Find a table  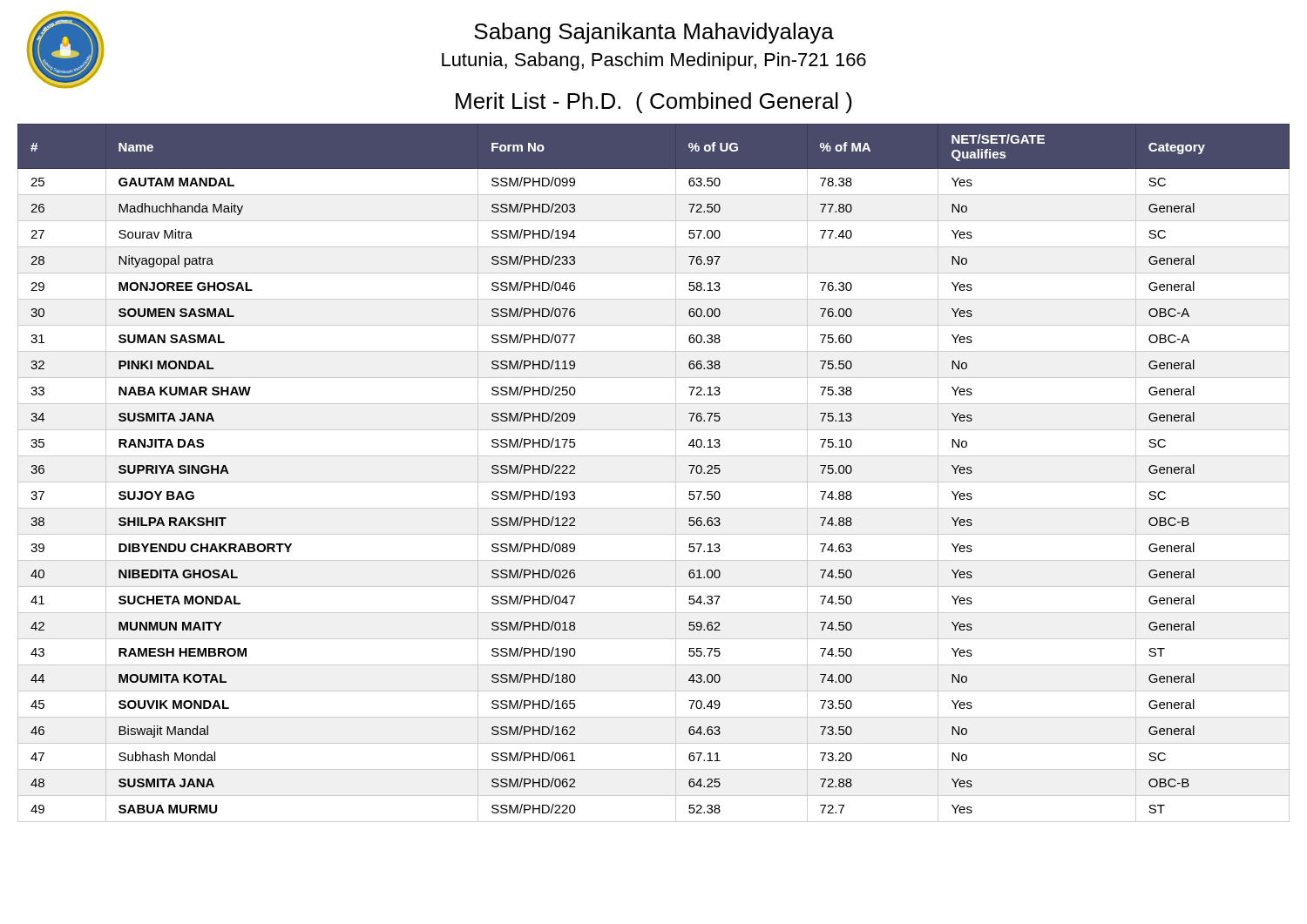[654, 473]
